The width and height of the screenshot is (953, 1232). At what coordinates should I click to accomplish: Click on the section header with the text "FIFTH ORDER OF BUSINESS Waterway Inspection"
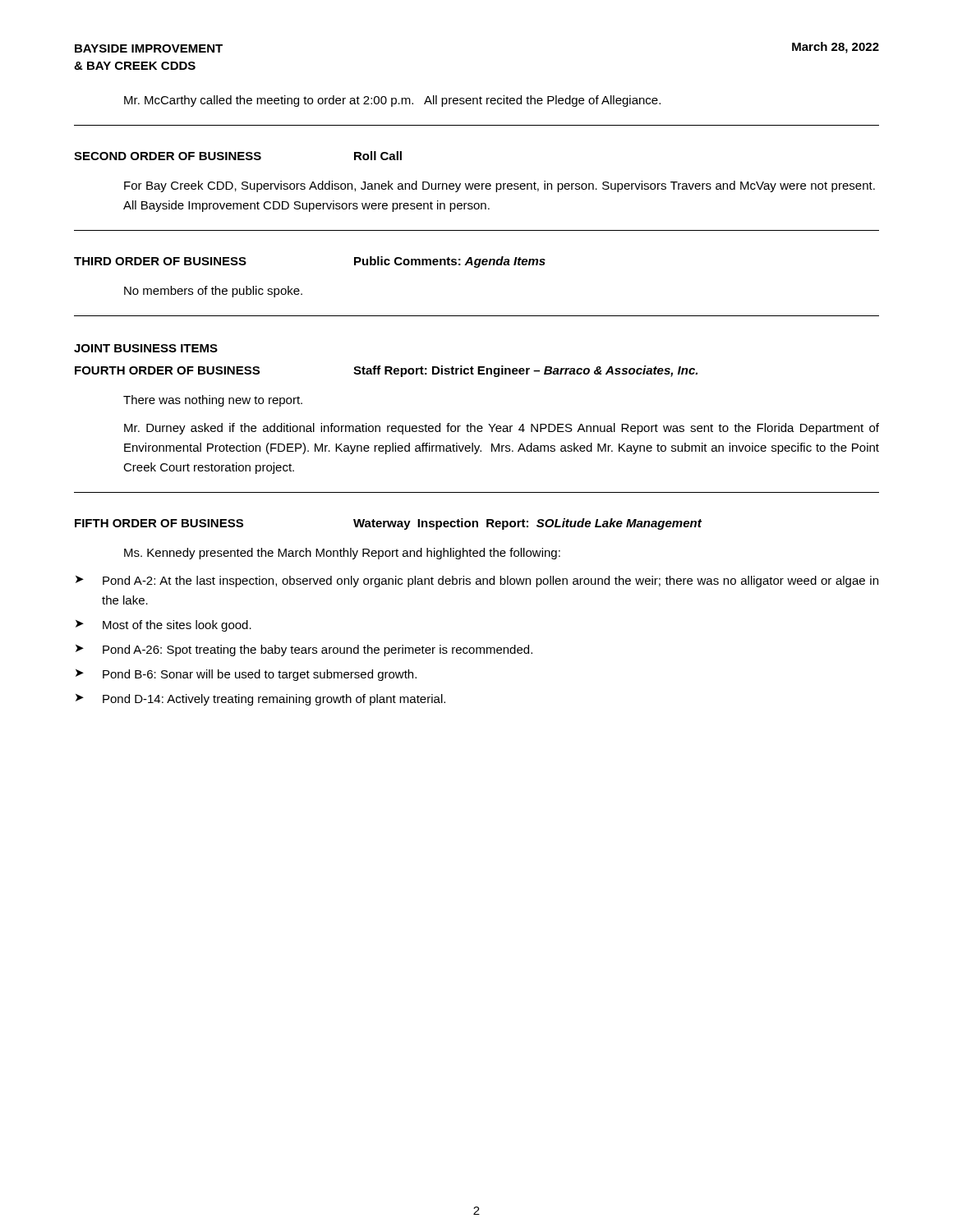pyautogui.click(x=388, y=523)
